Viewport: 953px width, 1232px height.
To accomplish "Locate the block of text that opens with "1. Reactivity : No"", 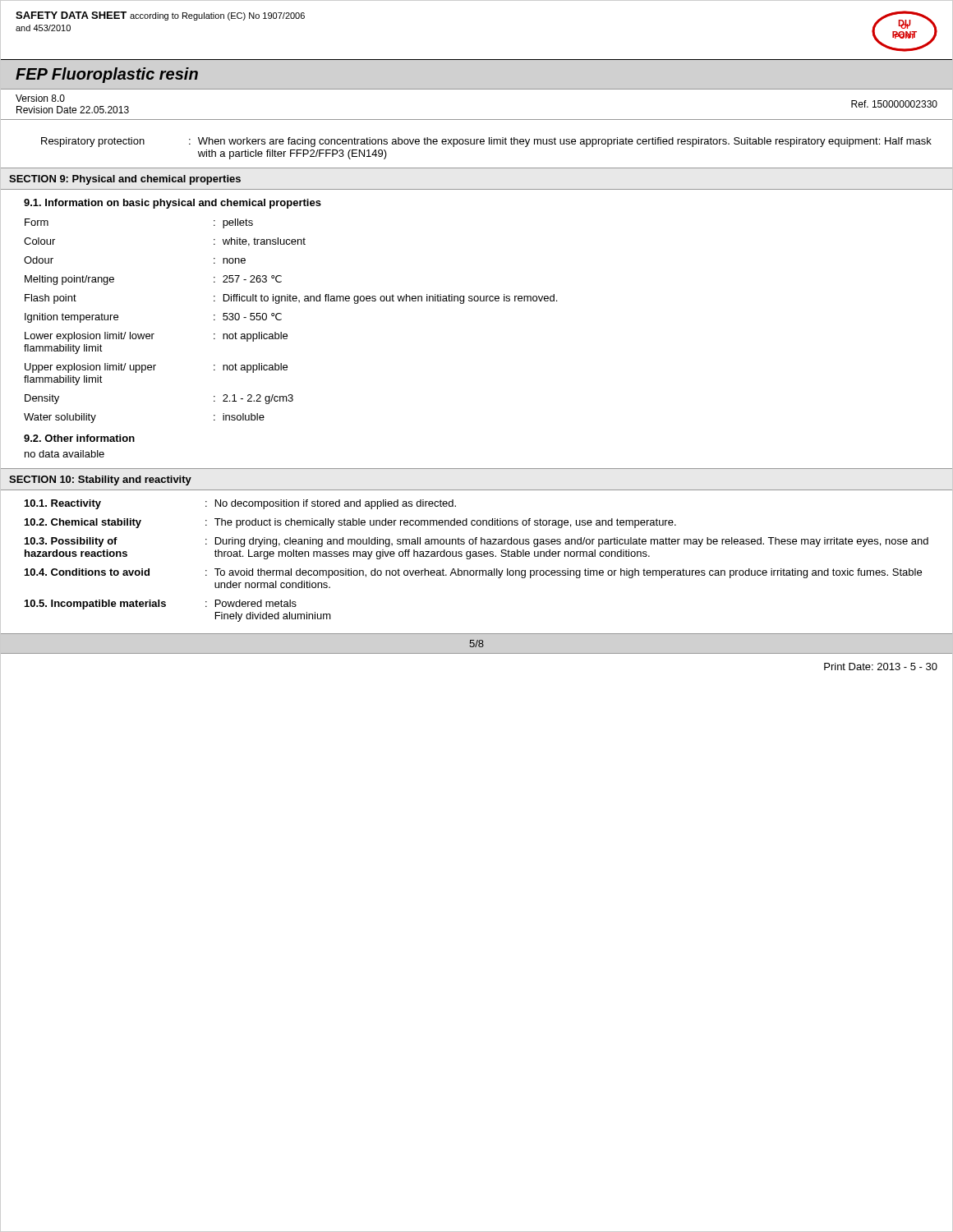I will point(240,504).
